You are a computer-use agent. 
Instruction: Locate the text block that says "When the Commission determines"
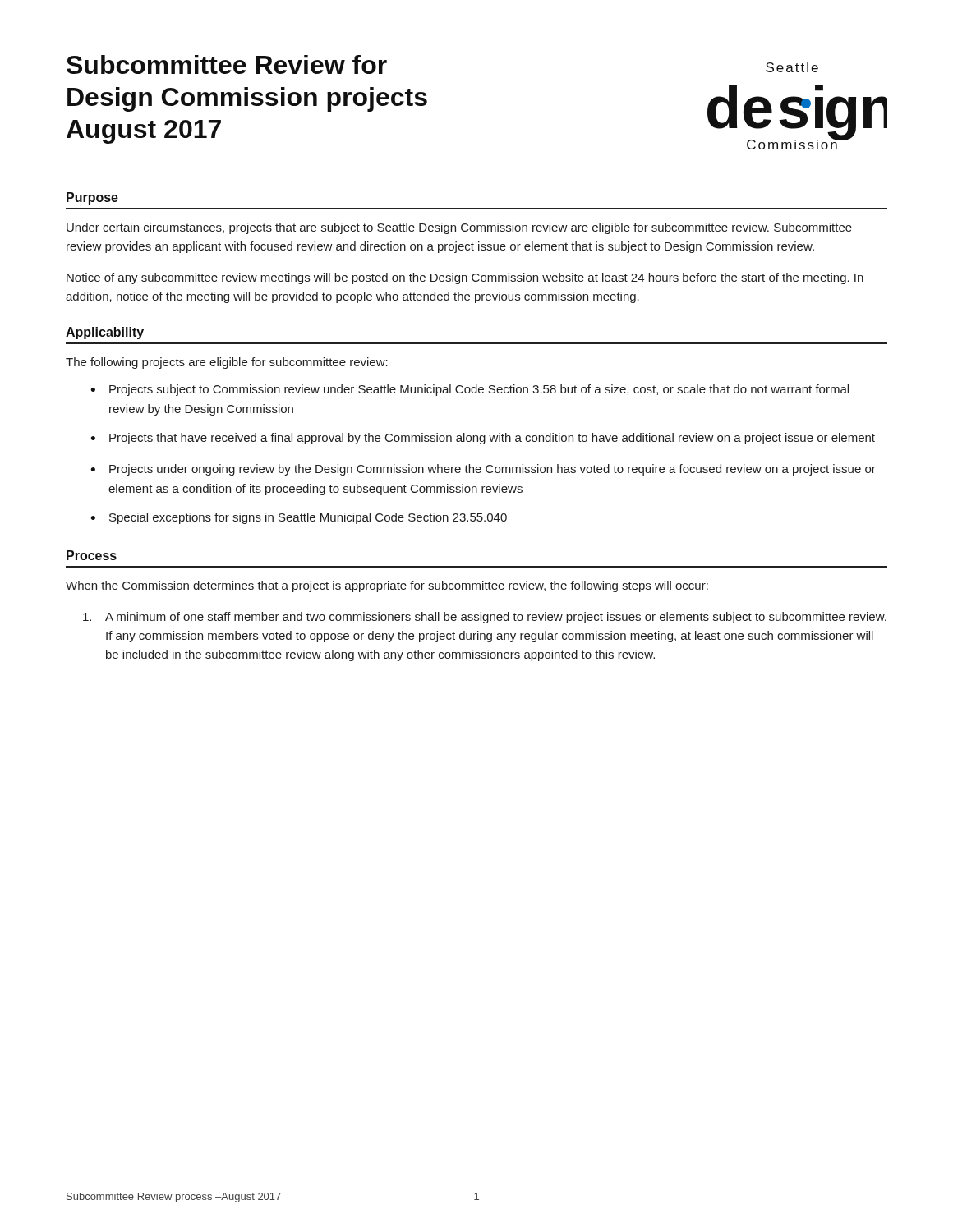387,586
